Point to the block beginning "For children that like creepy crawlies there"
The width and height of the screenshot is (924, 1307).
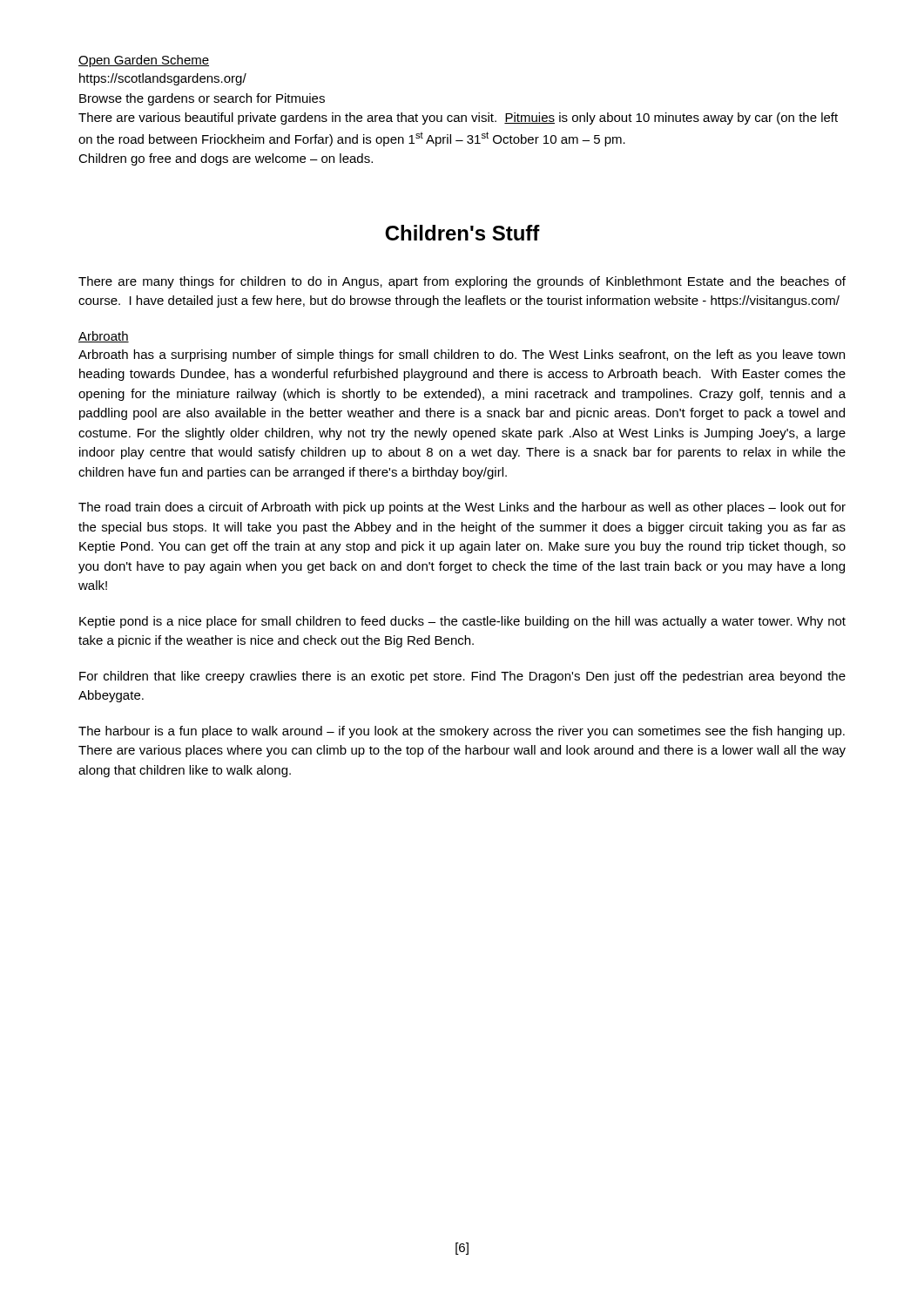point(462,685)
